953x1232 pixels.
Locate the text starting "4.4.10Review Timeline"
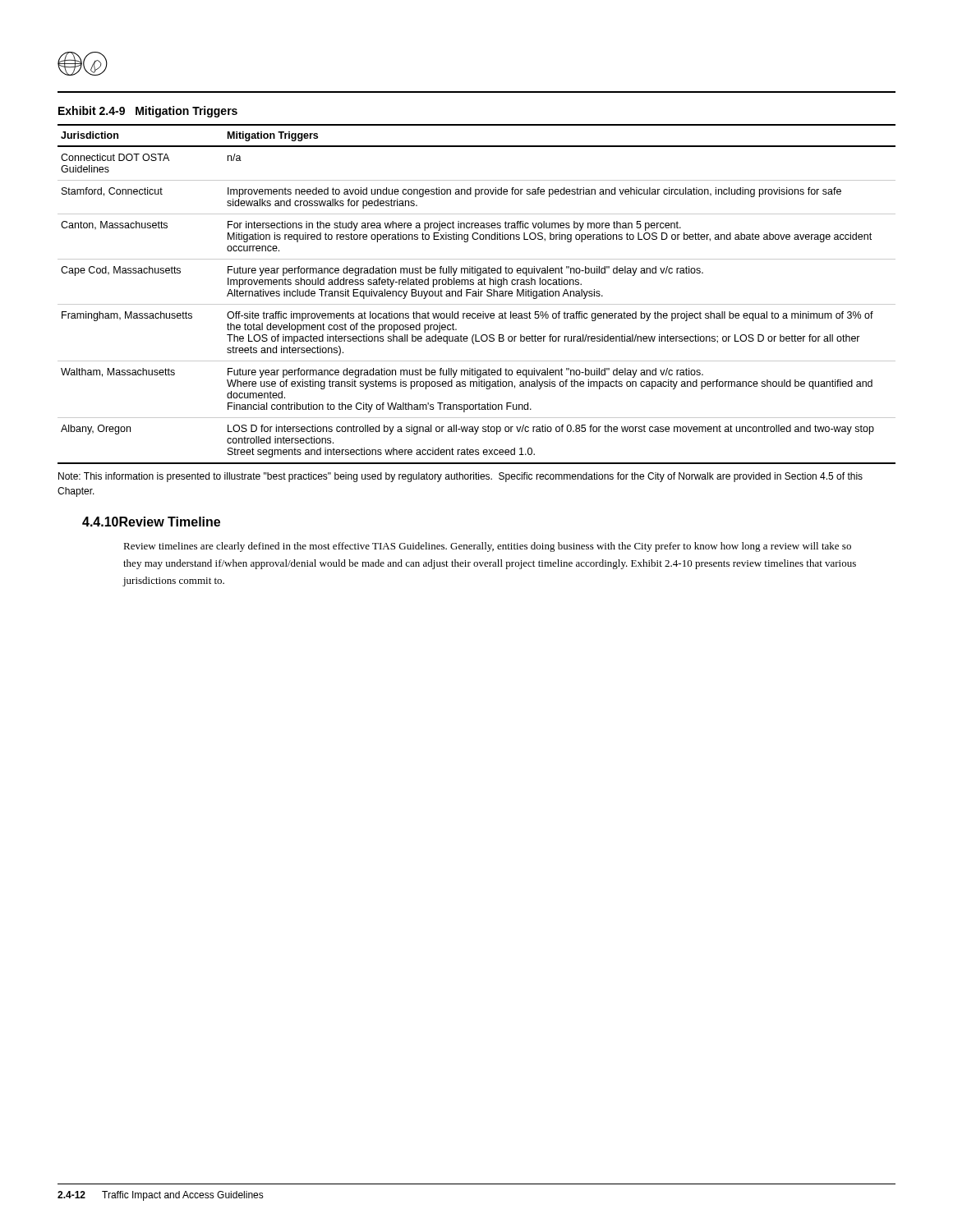coord(151,522)
